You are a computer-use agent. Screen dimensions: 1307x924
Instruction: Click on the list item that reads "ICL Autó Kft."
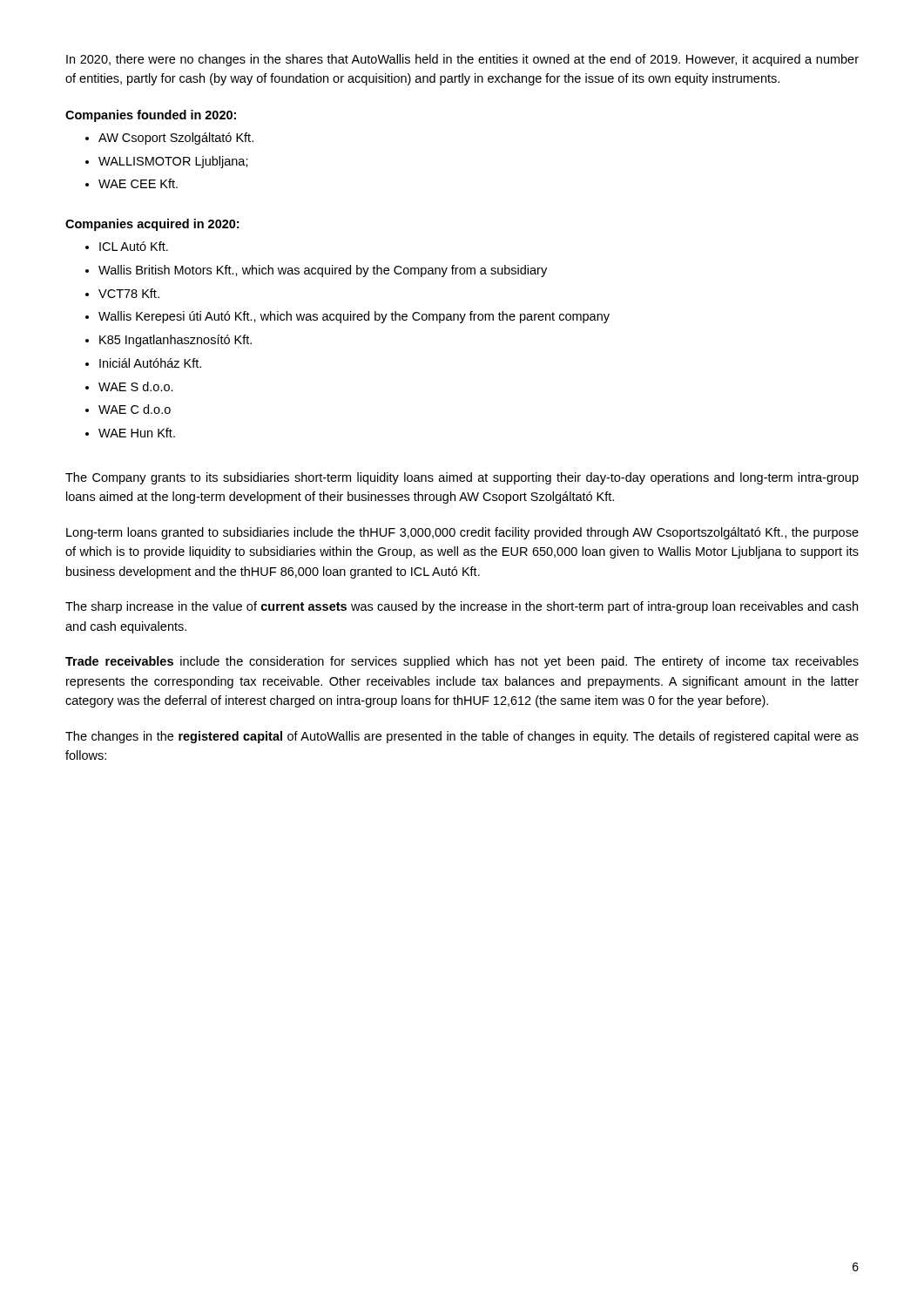(134, 247)
